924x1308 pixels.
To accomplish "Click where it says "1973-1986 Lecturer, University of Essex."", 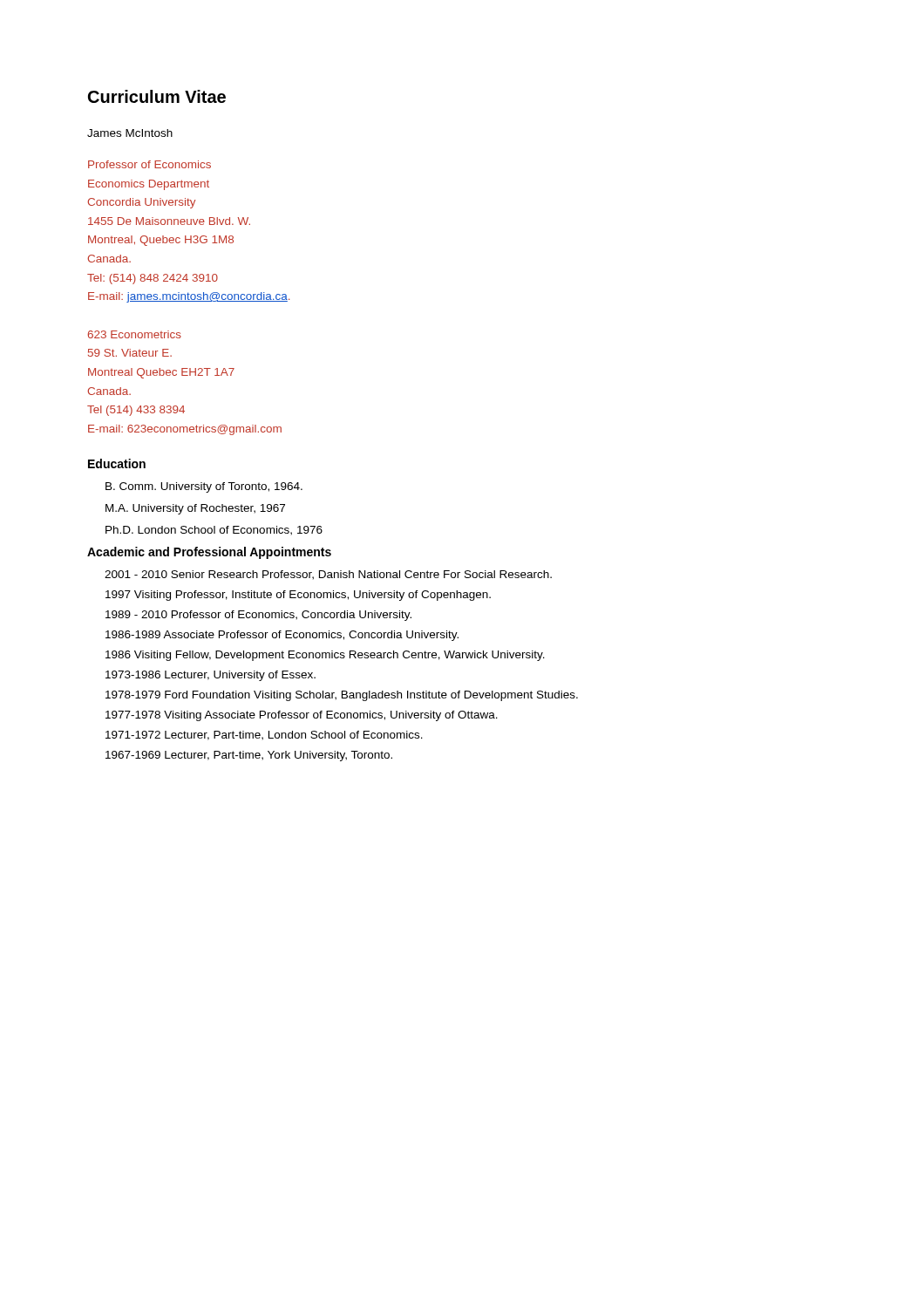I will (x=211, y=675).
